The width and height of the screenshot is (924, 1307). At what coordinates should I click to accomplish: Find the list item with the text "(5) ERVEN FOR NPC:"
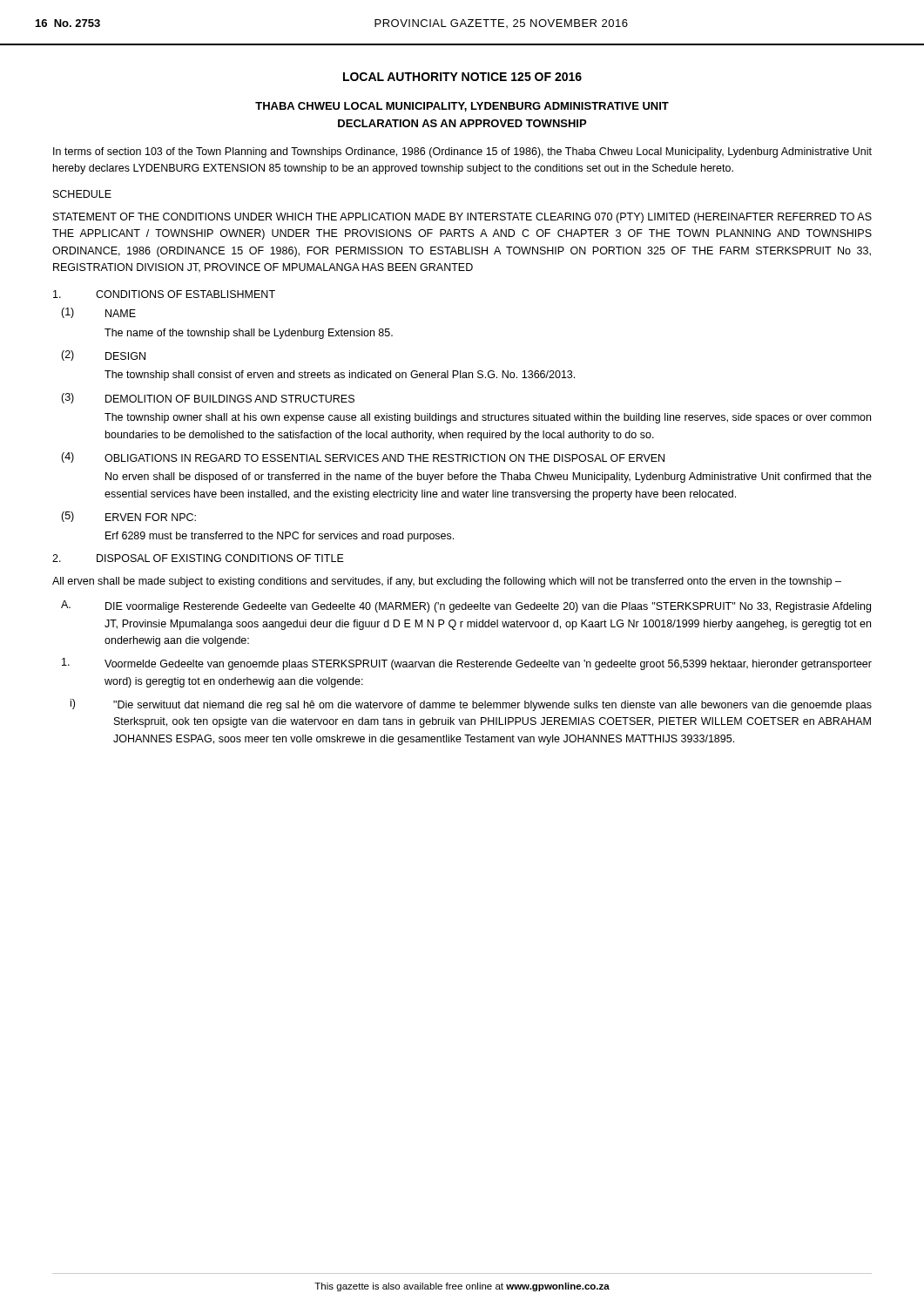(128, 517)
